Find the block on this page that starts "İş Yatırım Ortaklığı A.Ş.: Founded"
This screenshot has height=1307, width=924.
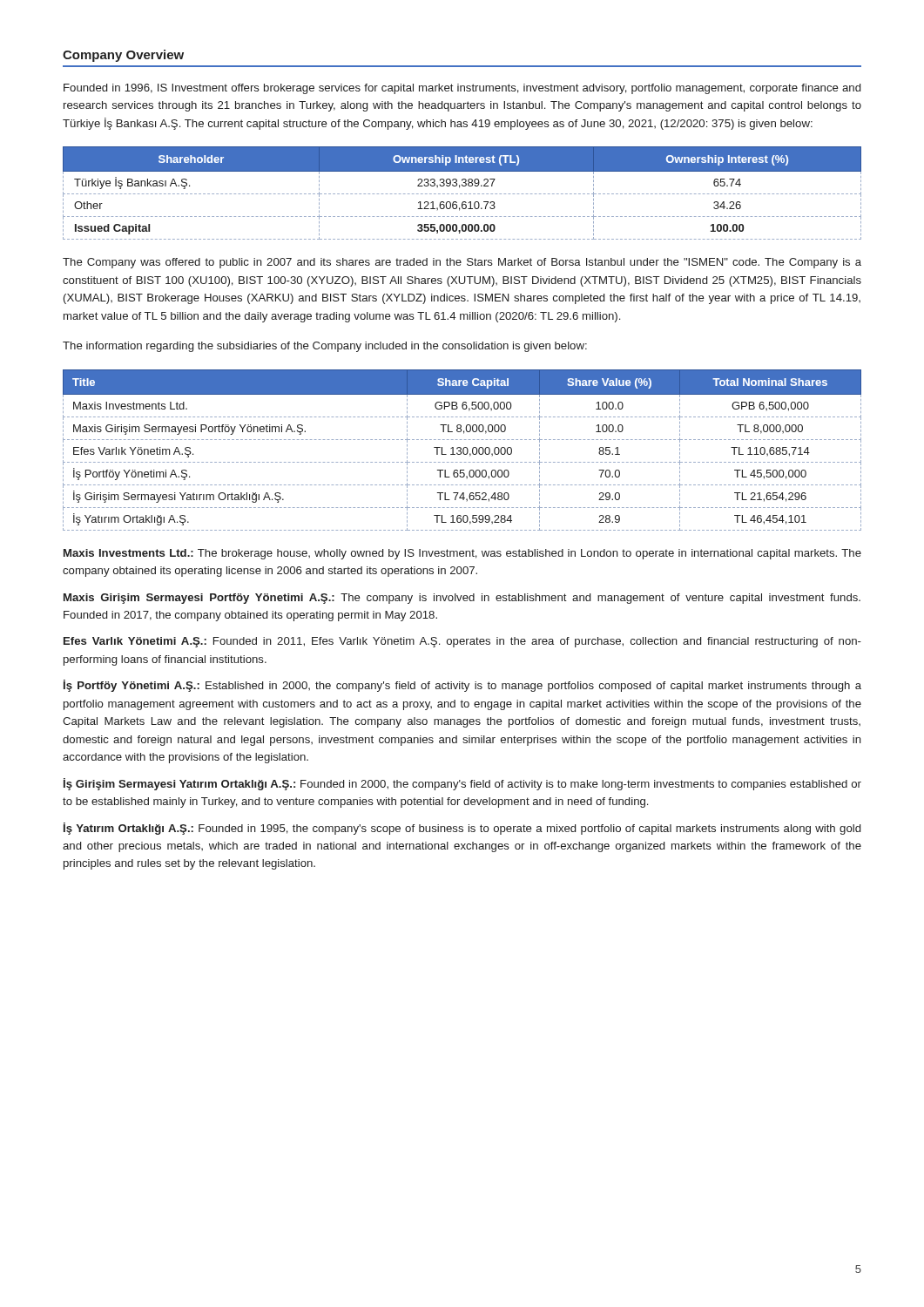click(x=462, y=846)
